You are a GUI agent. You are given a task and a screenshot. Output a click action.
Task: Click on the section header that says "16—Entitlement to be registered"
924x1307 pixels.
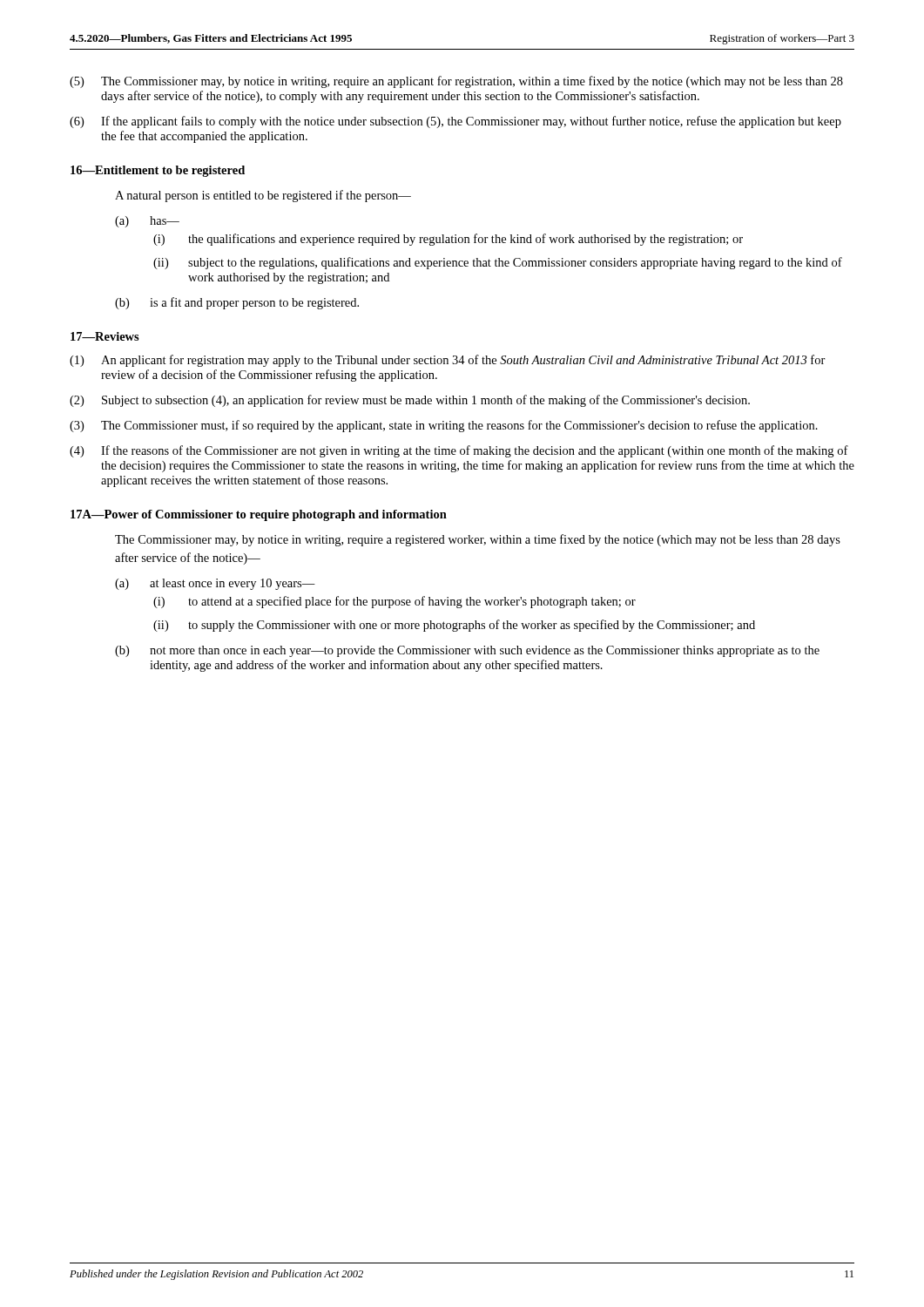point(157,170)
